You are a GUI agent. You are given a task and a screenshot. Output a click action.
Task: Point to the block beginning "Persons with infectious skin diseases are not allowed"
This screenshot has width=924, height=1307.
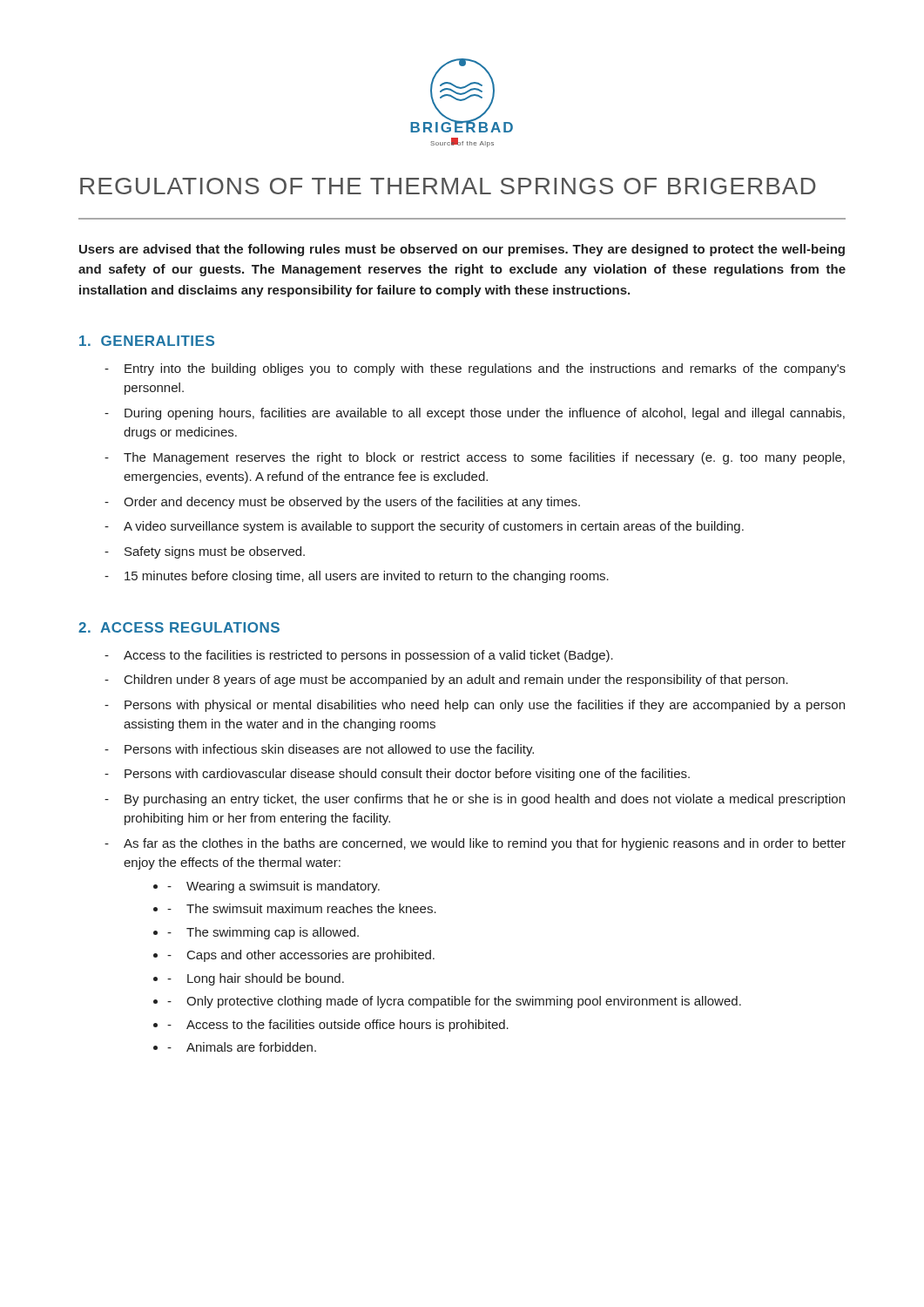click(x=329, y=749)
